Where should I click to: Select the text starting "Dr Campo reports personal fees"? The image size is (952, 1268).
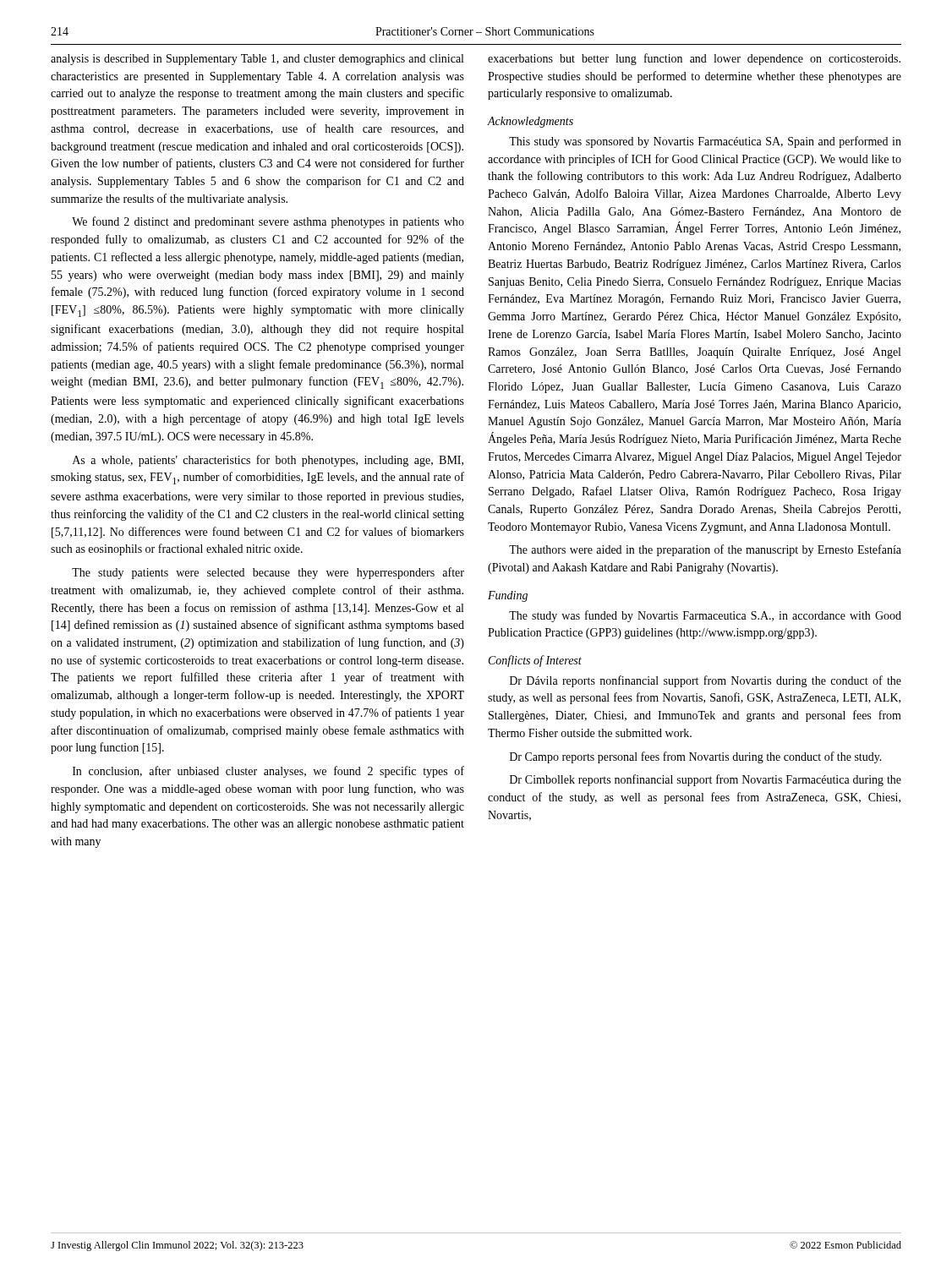[x=695, y=757]
